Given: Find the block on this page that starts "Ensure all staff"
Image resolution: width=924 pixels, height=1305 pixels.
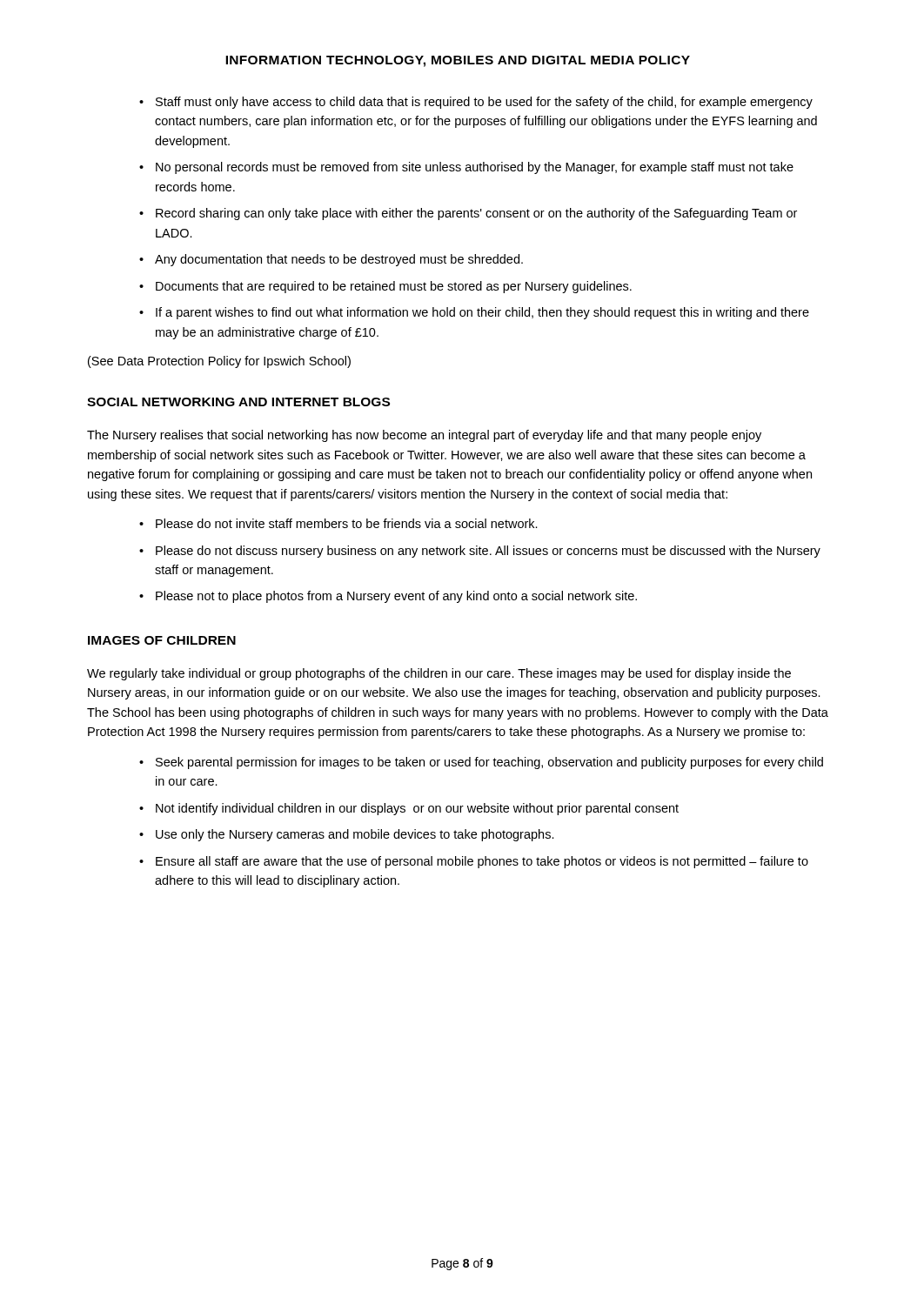Looking at the screenshot, I should point(482,871).
